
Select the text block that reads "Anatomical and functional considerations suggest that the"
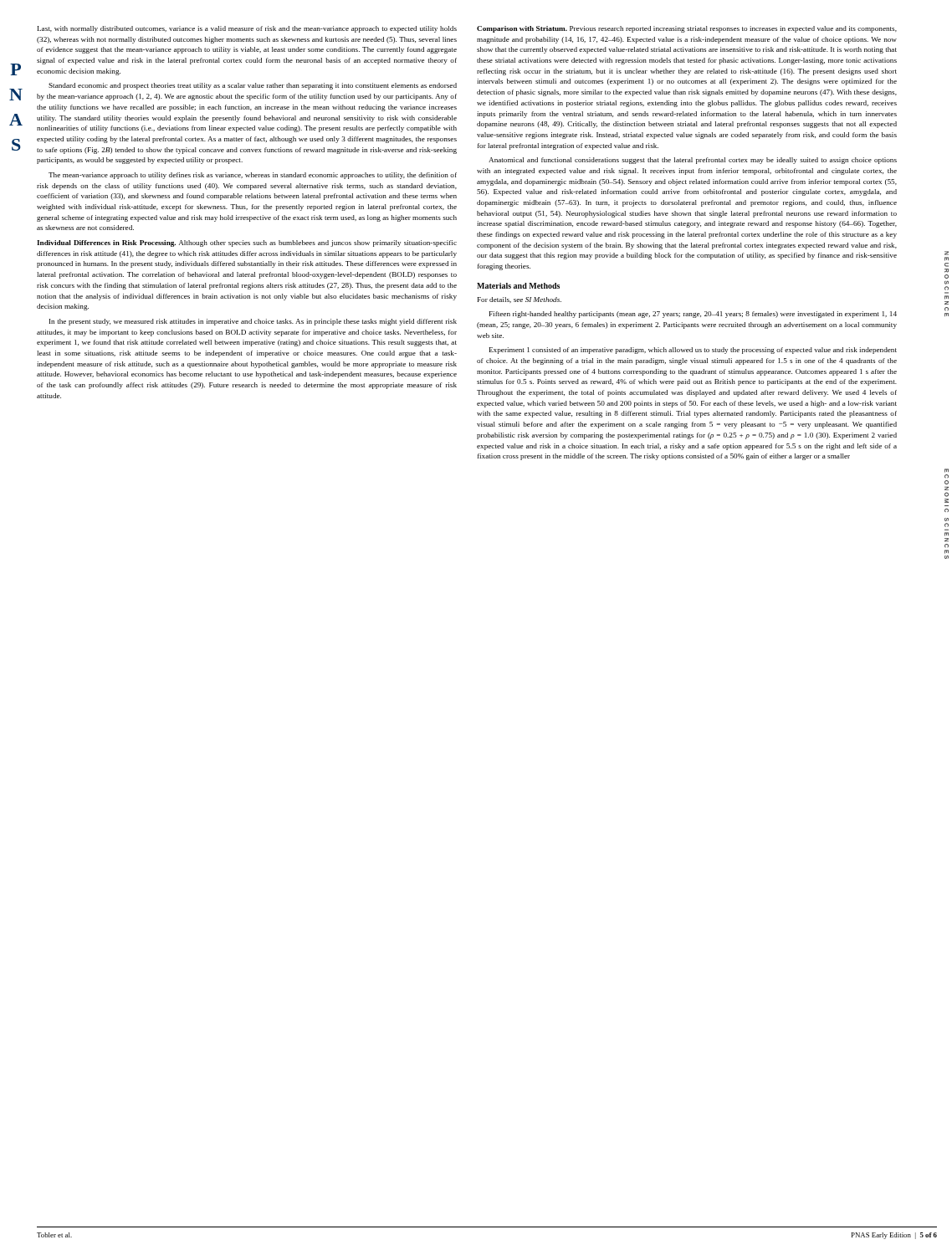click(x=687, y=213)
